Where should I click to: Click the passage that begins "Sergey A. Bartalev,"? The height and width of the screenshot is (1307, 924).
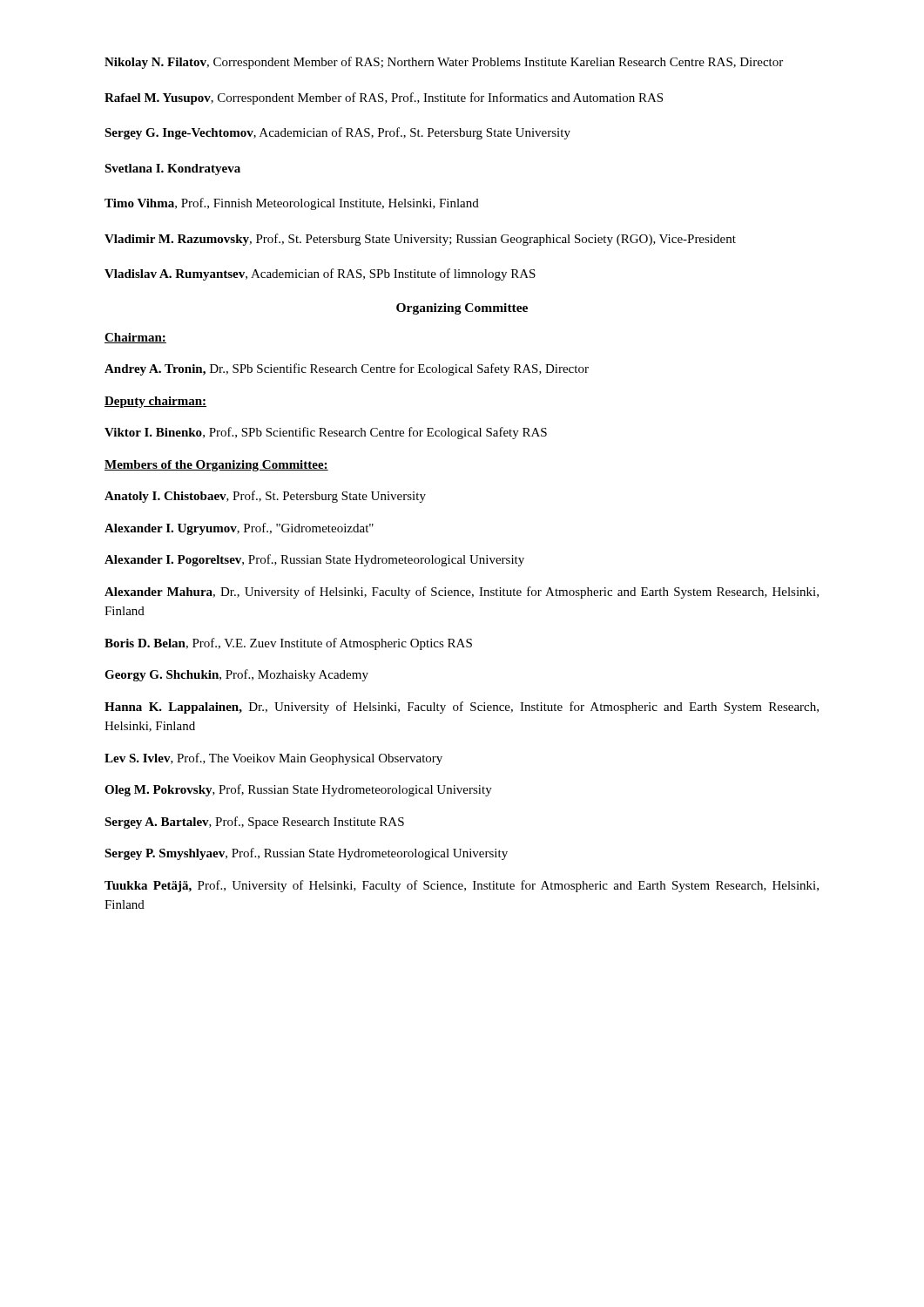point(255,821)
